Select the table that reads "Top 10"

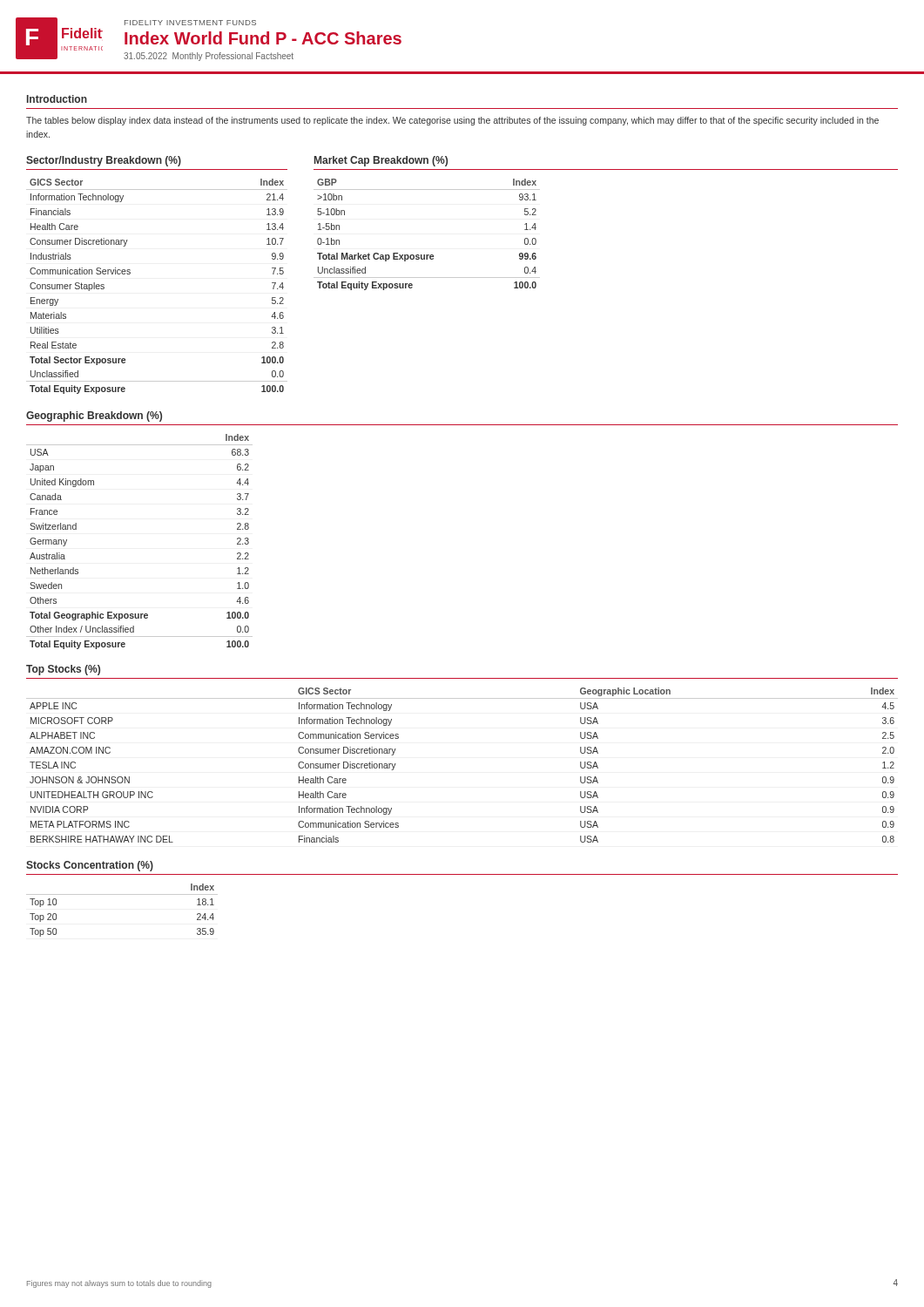(462, 909)
